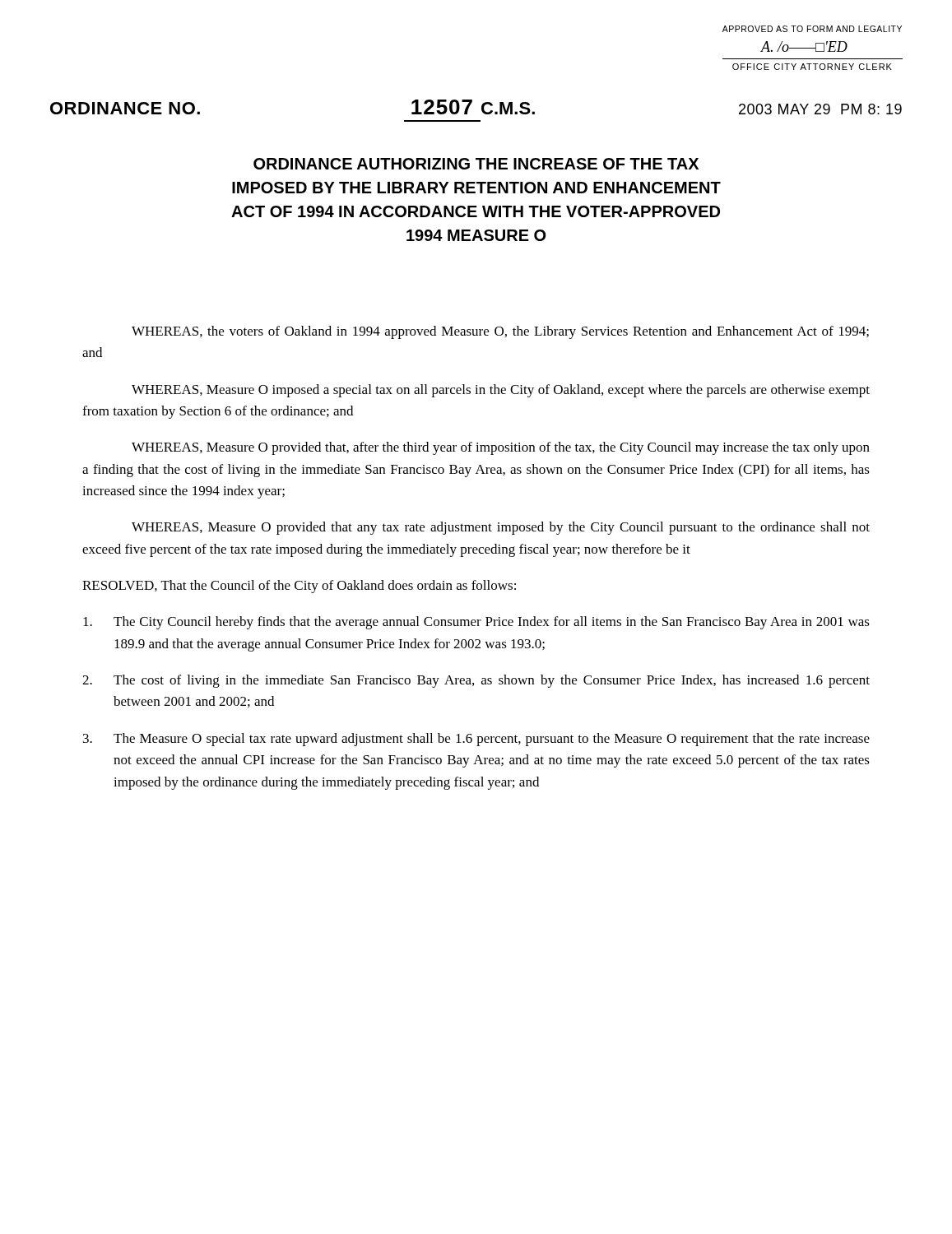Click on the text starting "ORDINANCE AUTHORIZING THE INCREASE OF THE"

(x=476, y=199)
